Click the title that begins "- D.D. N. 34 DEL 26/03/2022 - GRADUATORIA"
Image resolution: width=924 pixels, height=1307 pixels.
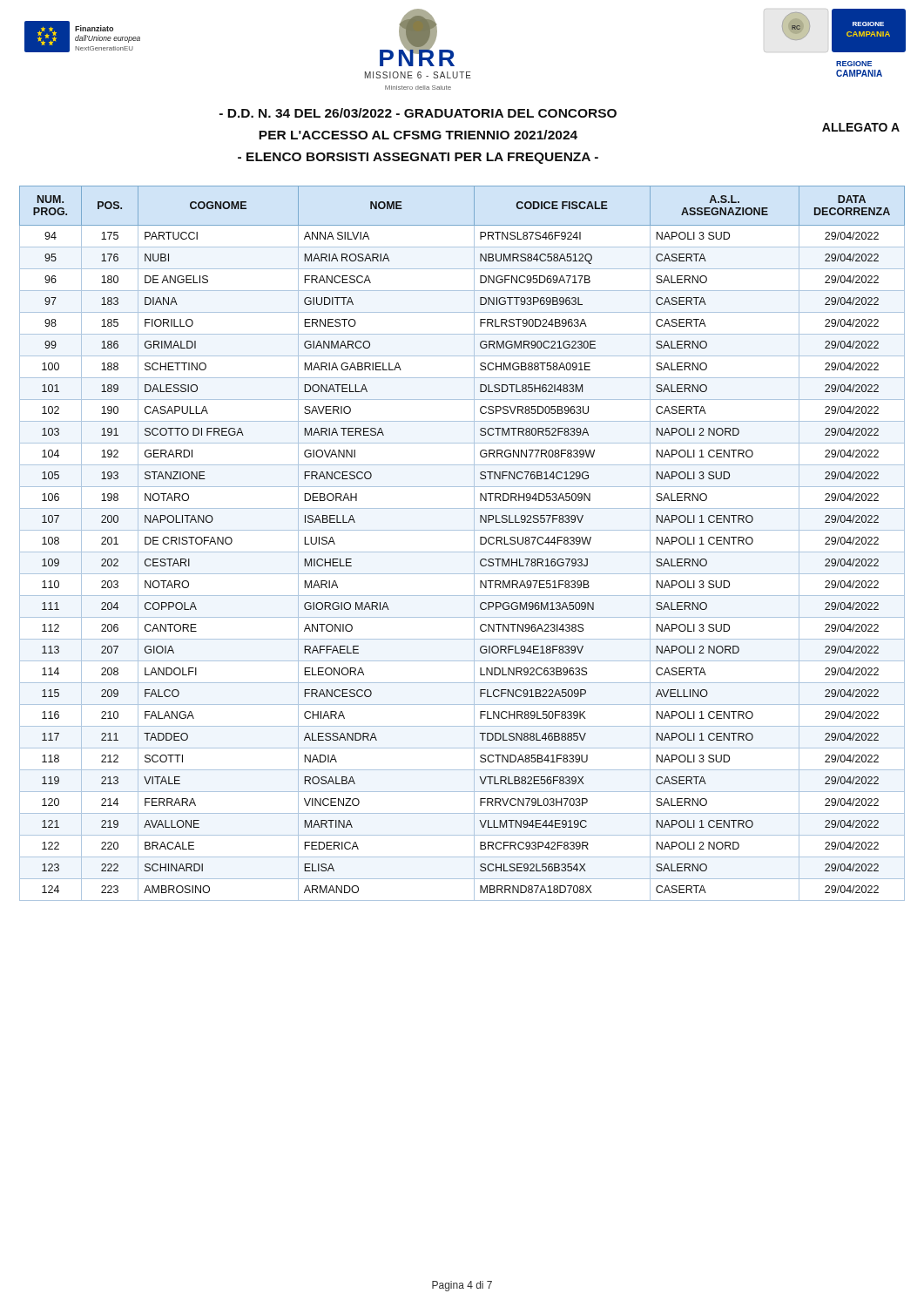click(418, 135)
